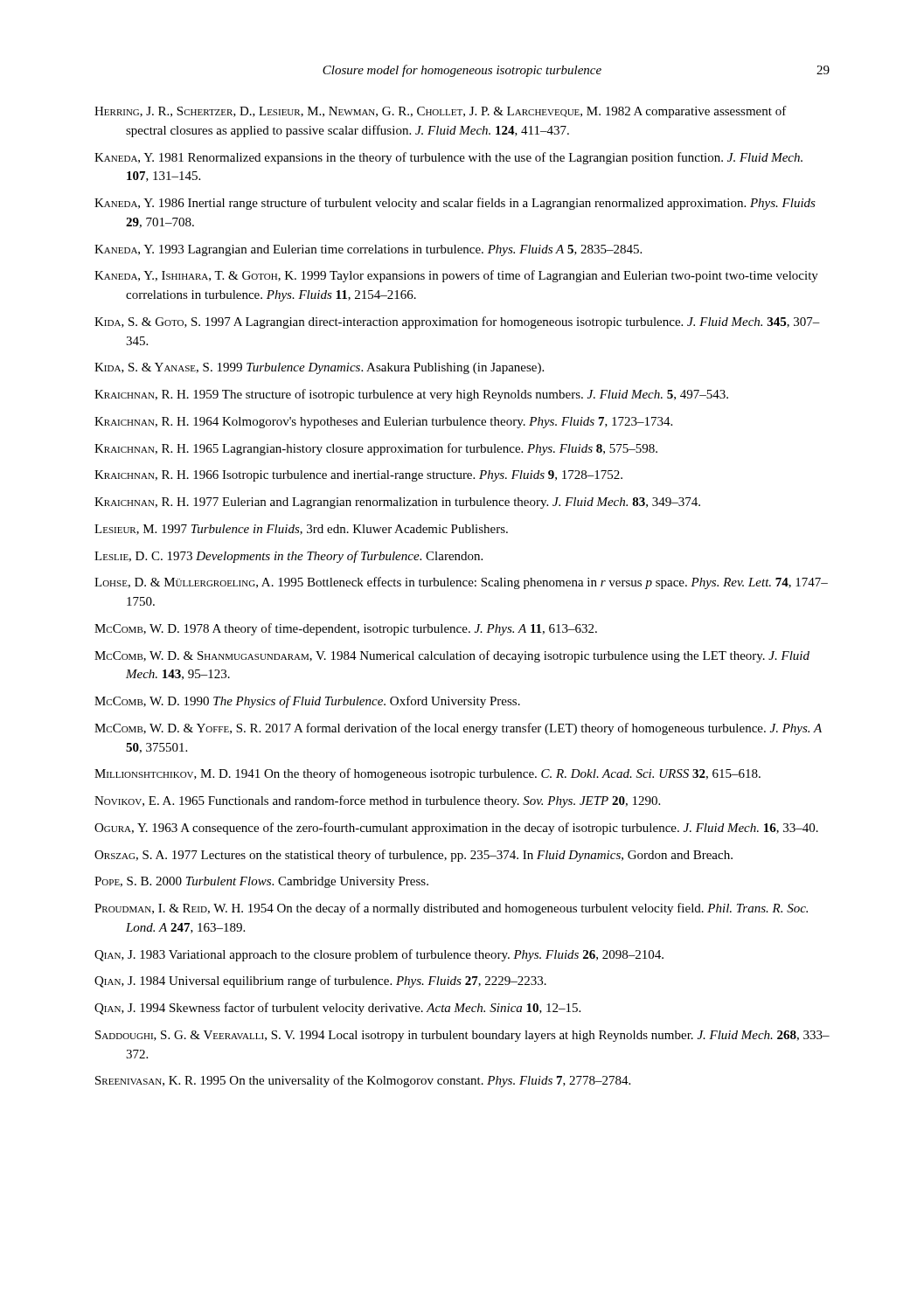The height and width of the screenshot is (1311, 924).
Task: Point to the block beginning "Herring, J. R., Schertzer, D., Lesieur,"
Action: point(462,121)
